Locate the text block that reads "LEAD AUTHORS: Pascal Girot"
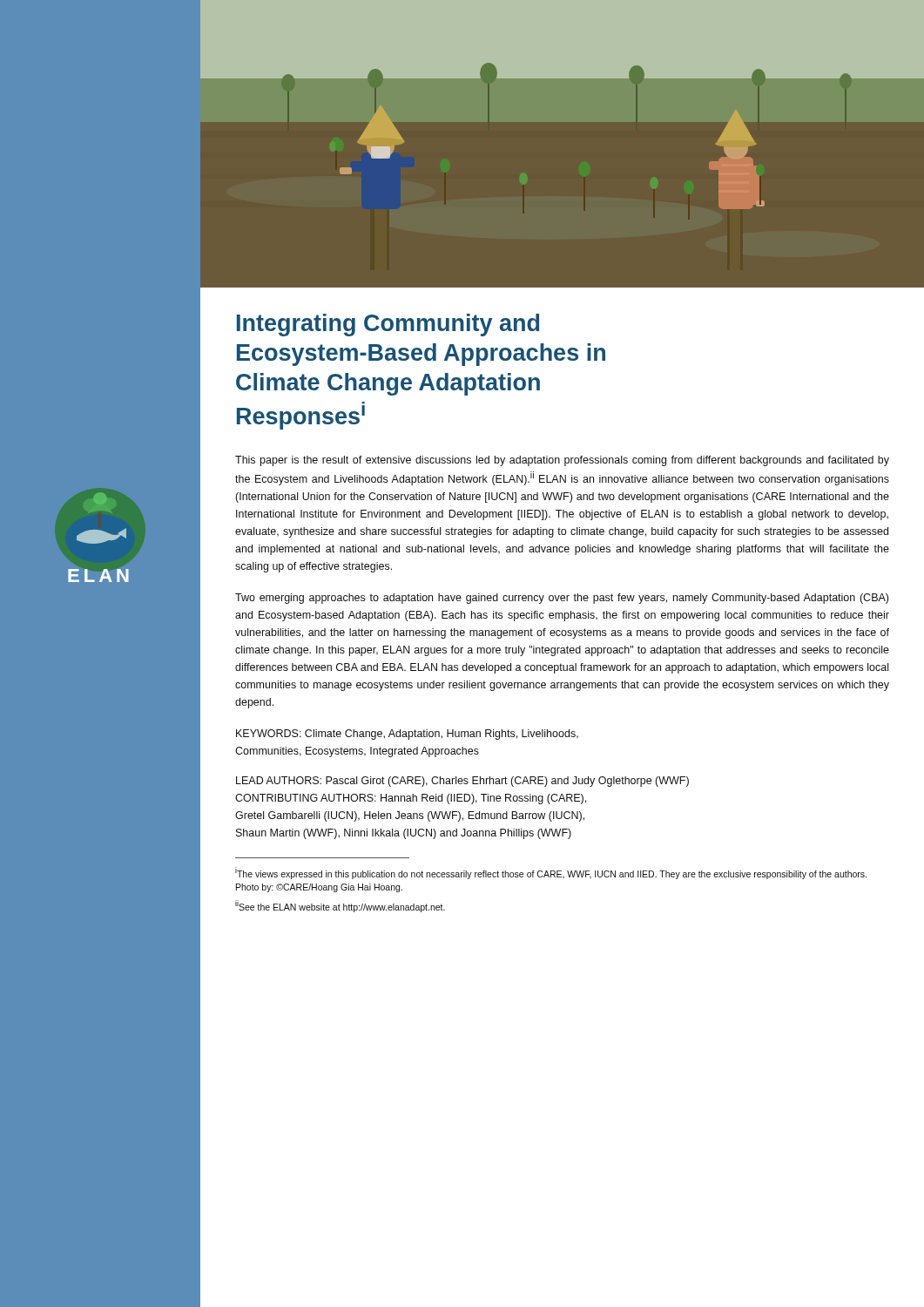 tap(462, 807)
